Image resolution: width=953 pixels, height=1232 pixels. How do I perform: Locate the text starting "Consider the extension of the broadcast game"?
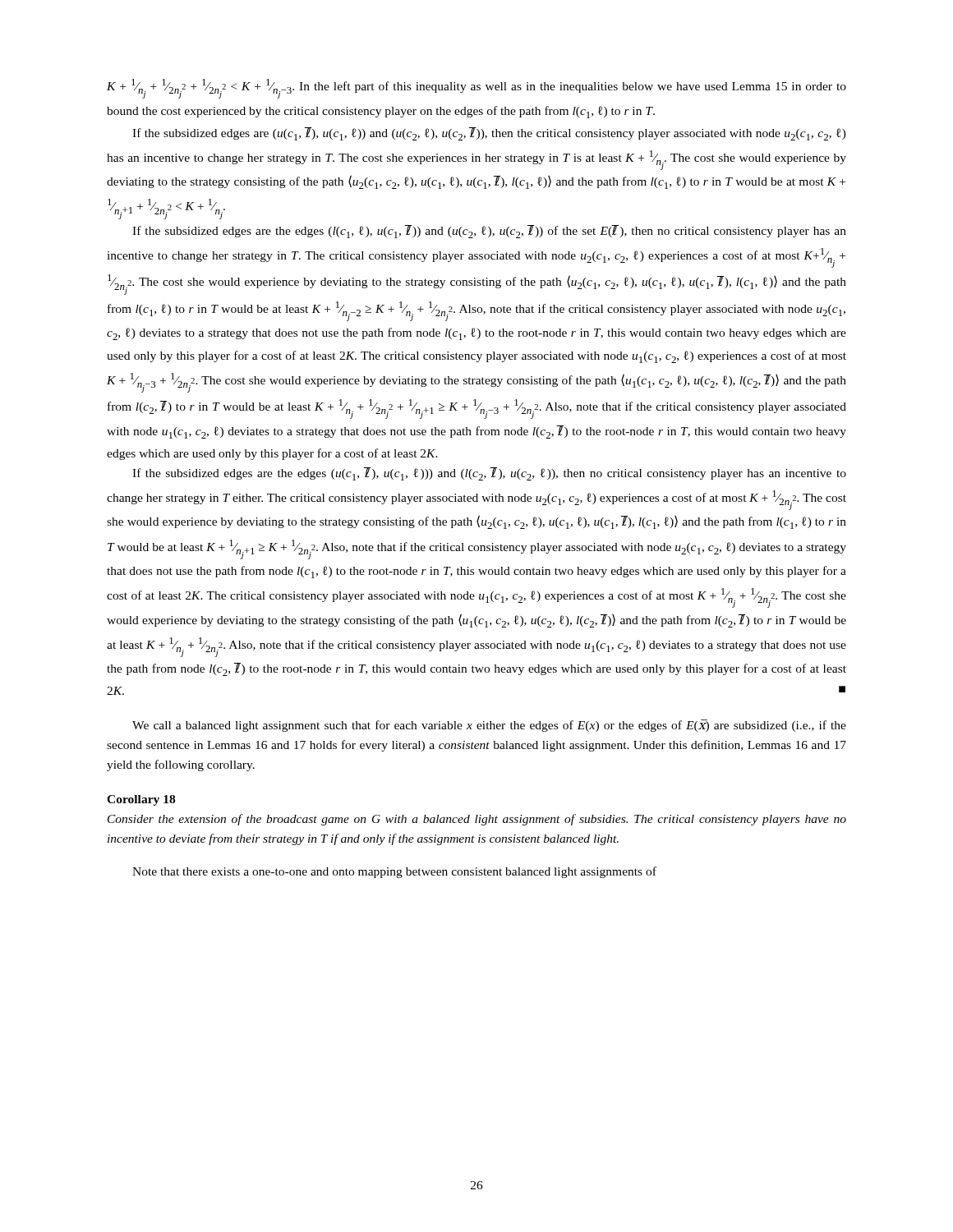[476, 829]
